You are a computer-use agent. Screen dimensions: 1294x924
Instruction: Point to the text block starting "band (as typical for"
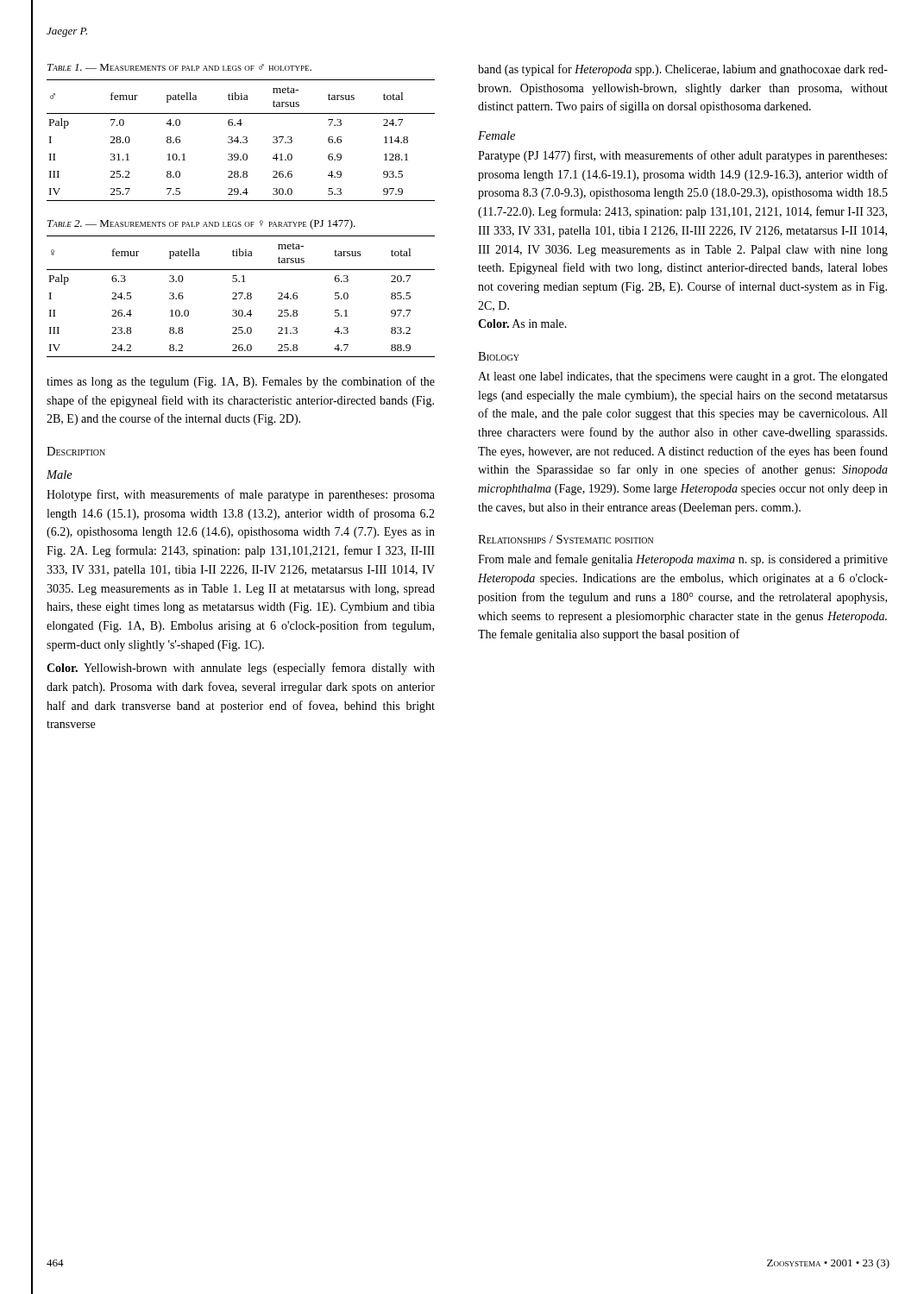point(683,88)
